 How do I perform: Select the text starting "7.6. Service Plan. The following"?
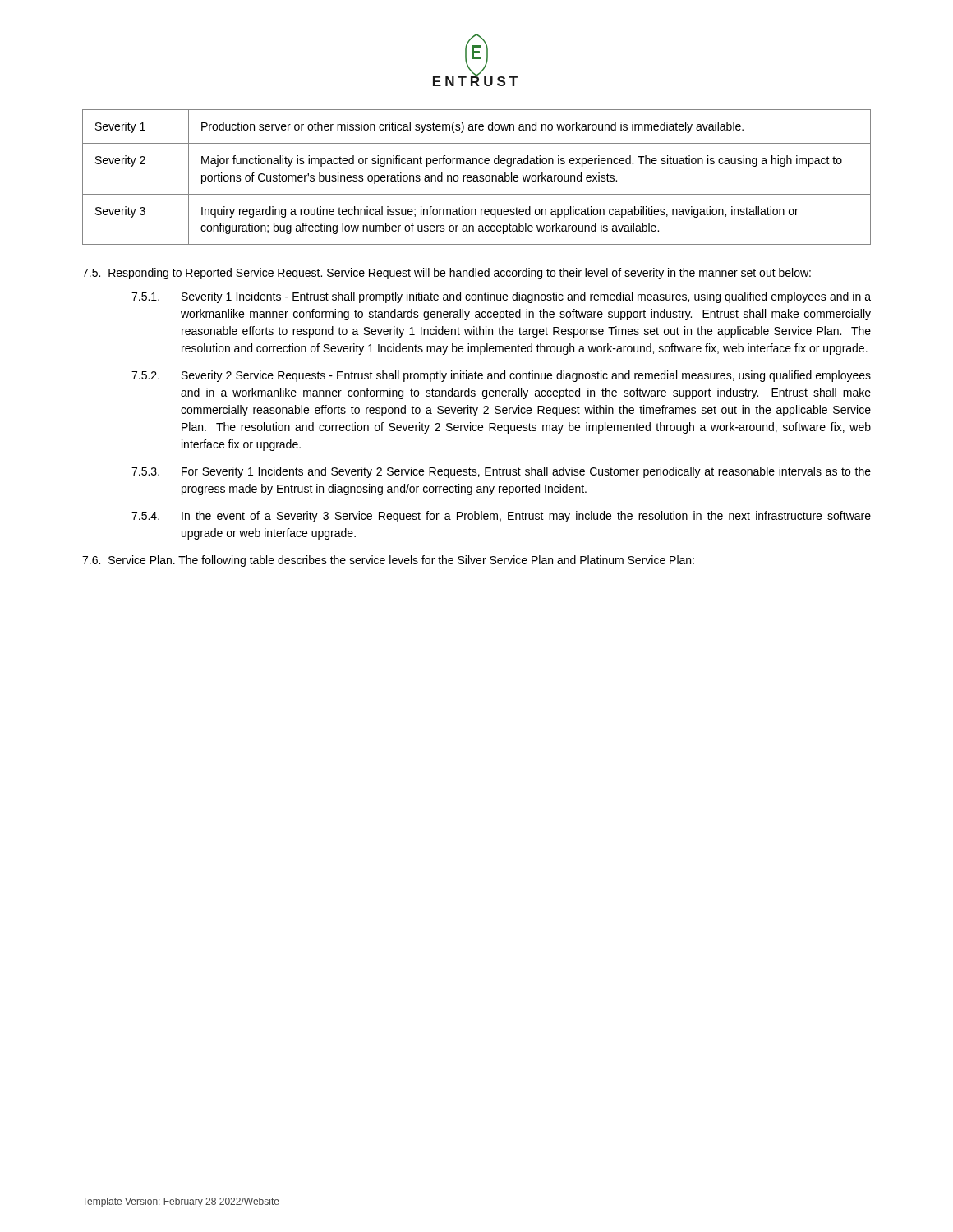click(x=476, y=561)
